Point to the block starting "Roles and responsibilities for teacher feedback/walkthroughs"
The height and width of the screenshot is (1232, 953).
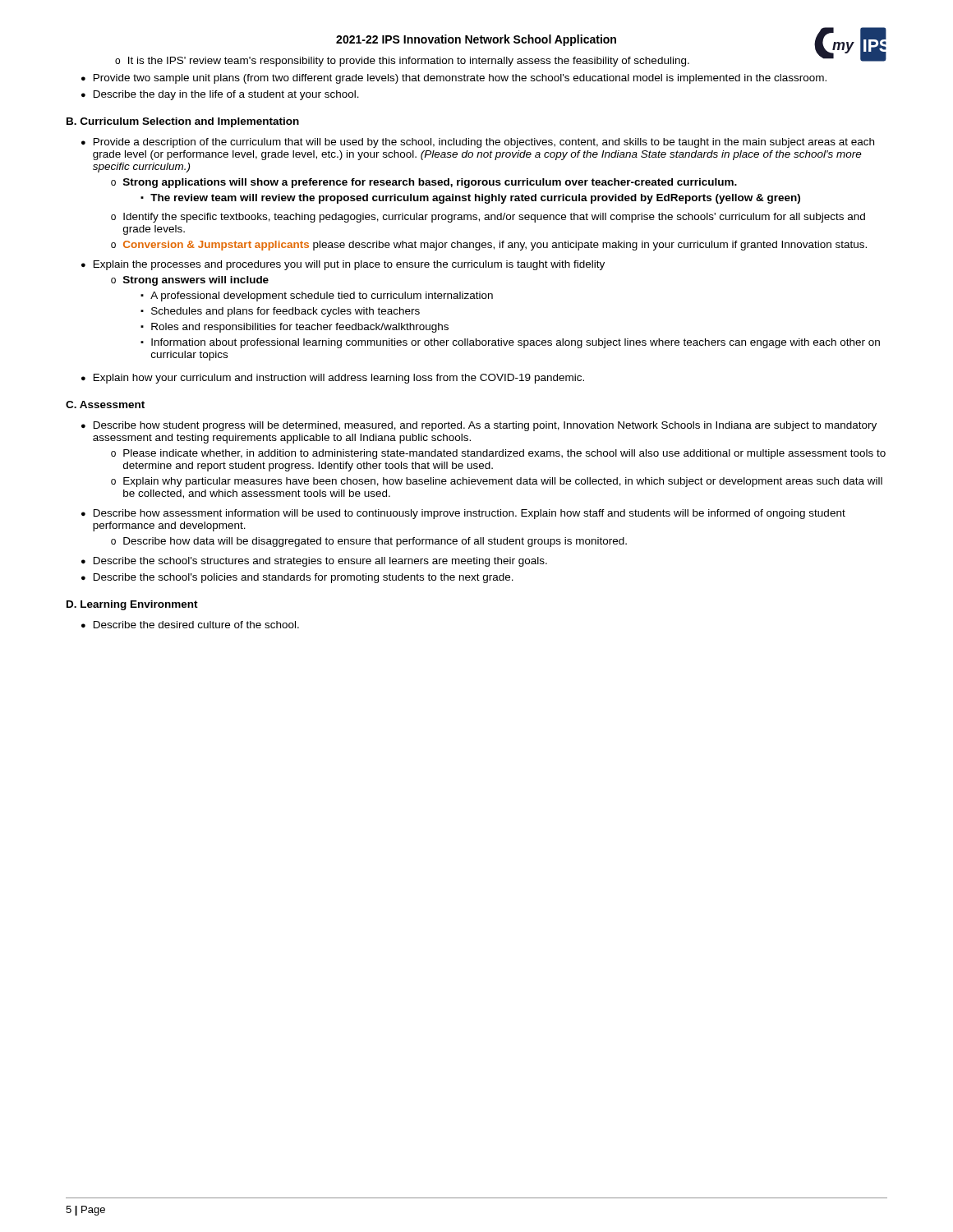(300, 328)
